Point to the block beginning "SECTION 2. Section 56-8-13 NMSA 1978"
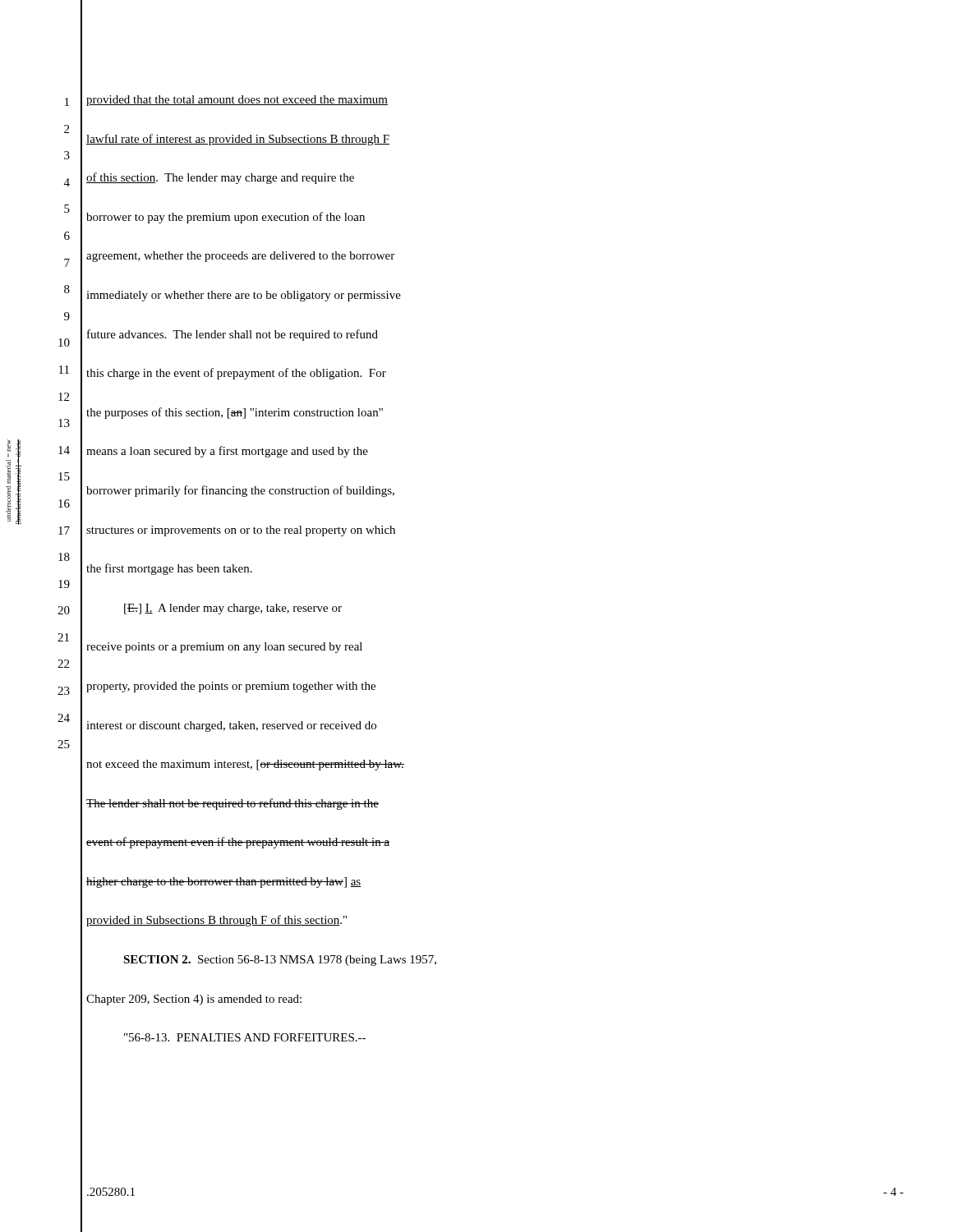Image resolution: width=953 pixels, height=1232 pixels. [280, 961]
